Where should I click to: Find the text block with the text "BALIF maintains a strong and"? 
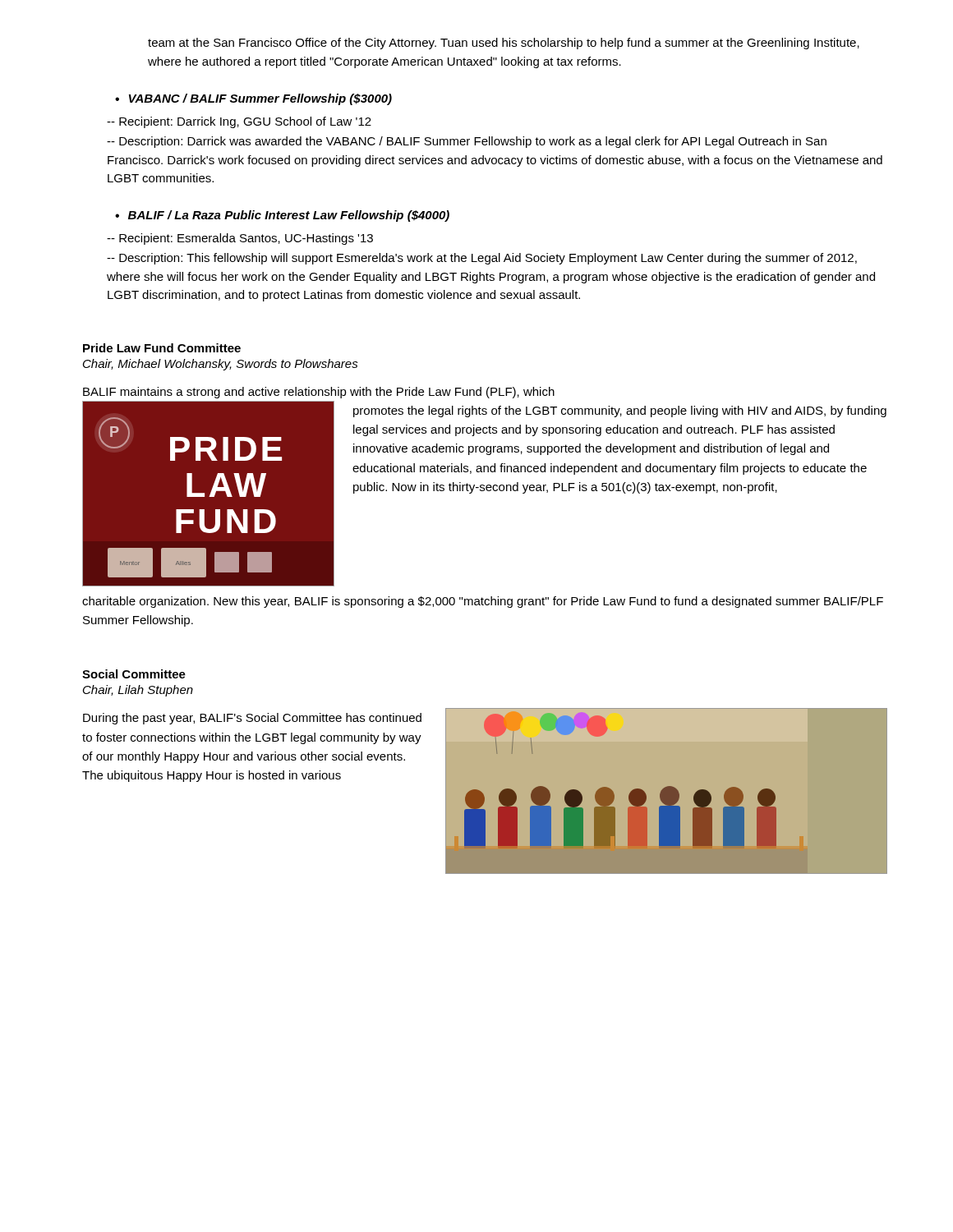tap(318, 391)
